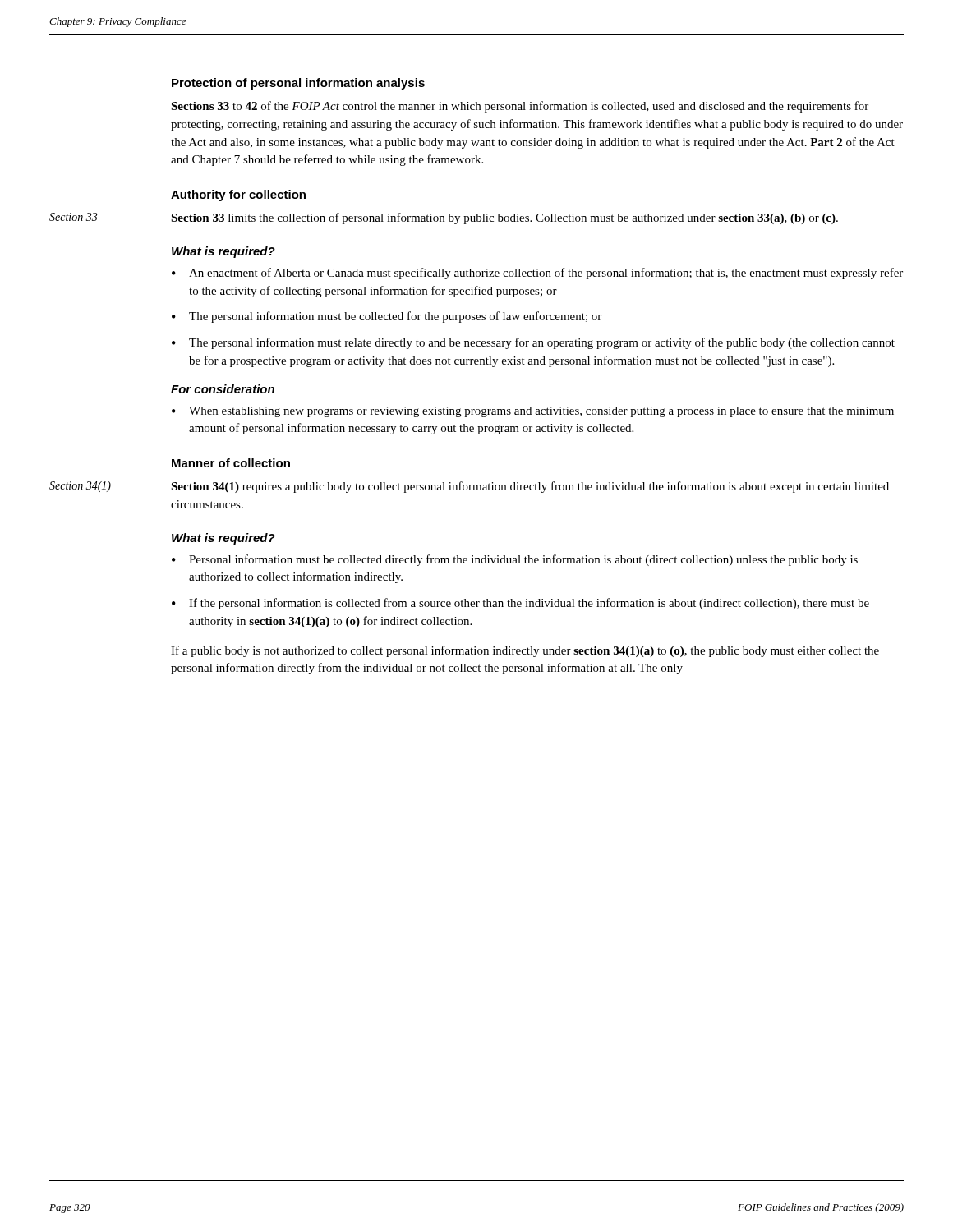The image size is (953, 1232).
Task: Navigate to the block starting "• The personal information must relate directly to"
Action: 537,352
